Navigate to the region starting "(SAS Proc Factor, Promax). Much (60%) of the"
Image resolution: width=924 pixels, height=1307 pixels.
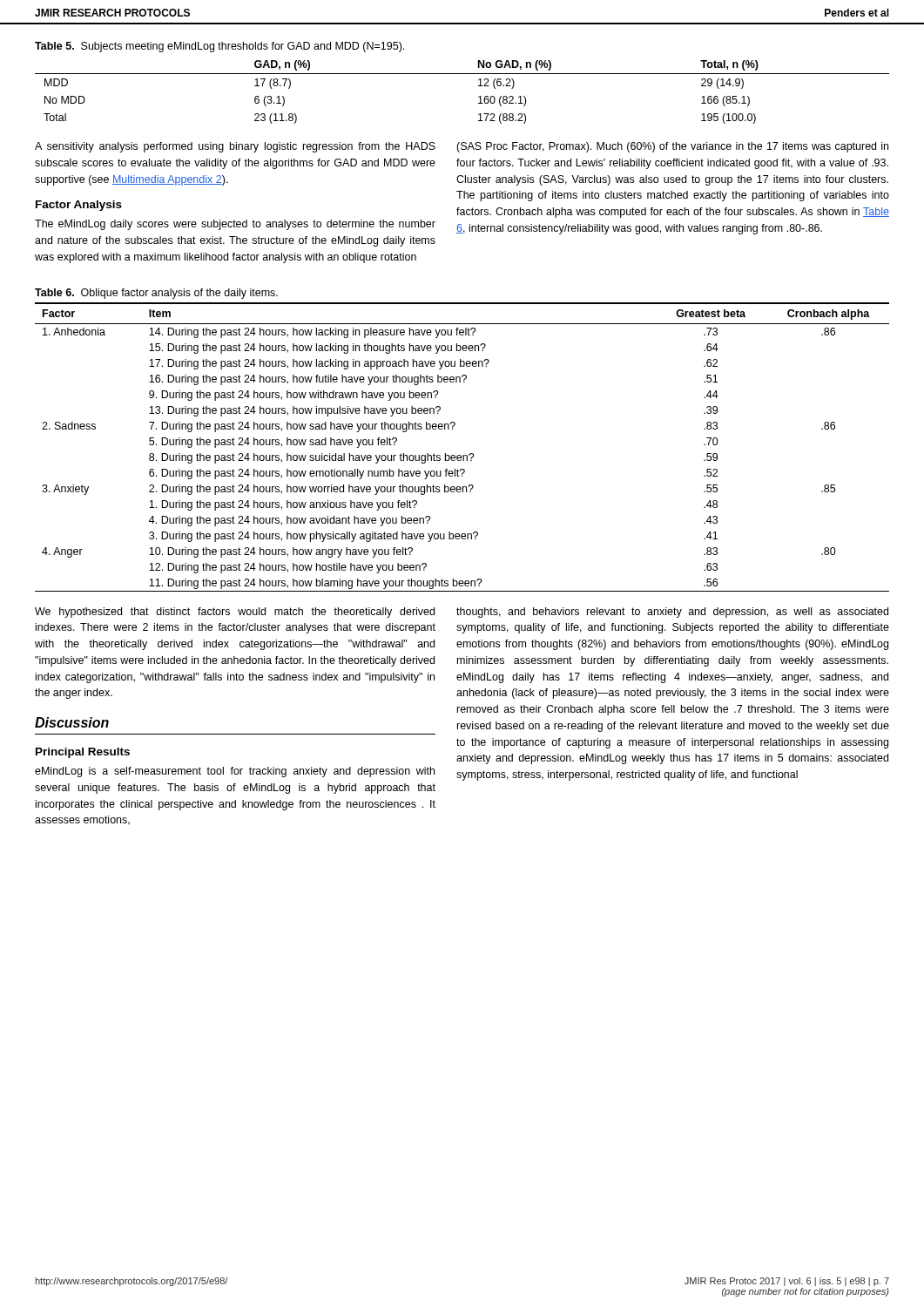[673, 187]
